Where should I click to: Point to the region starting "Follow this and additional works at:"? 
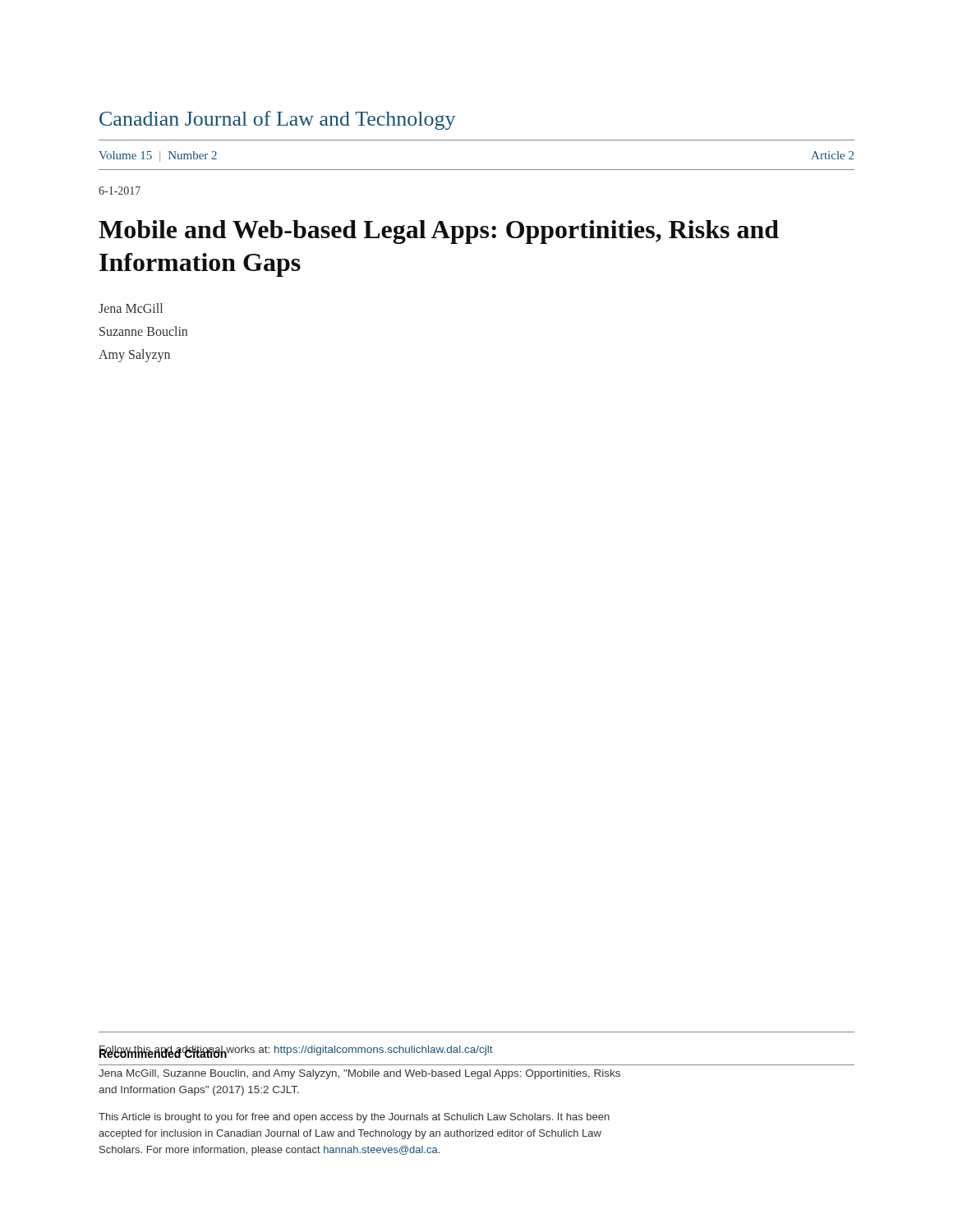pos(296,1049)
